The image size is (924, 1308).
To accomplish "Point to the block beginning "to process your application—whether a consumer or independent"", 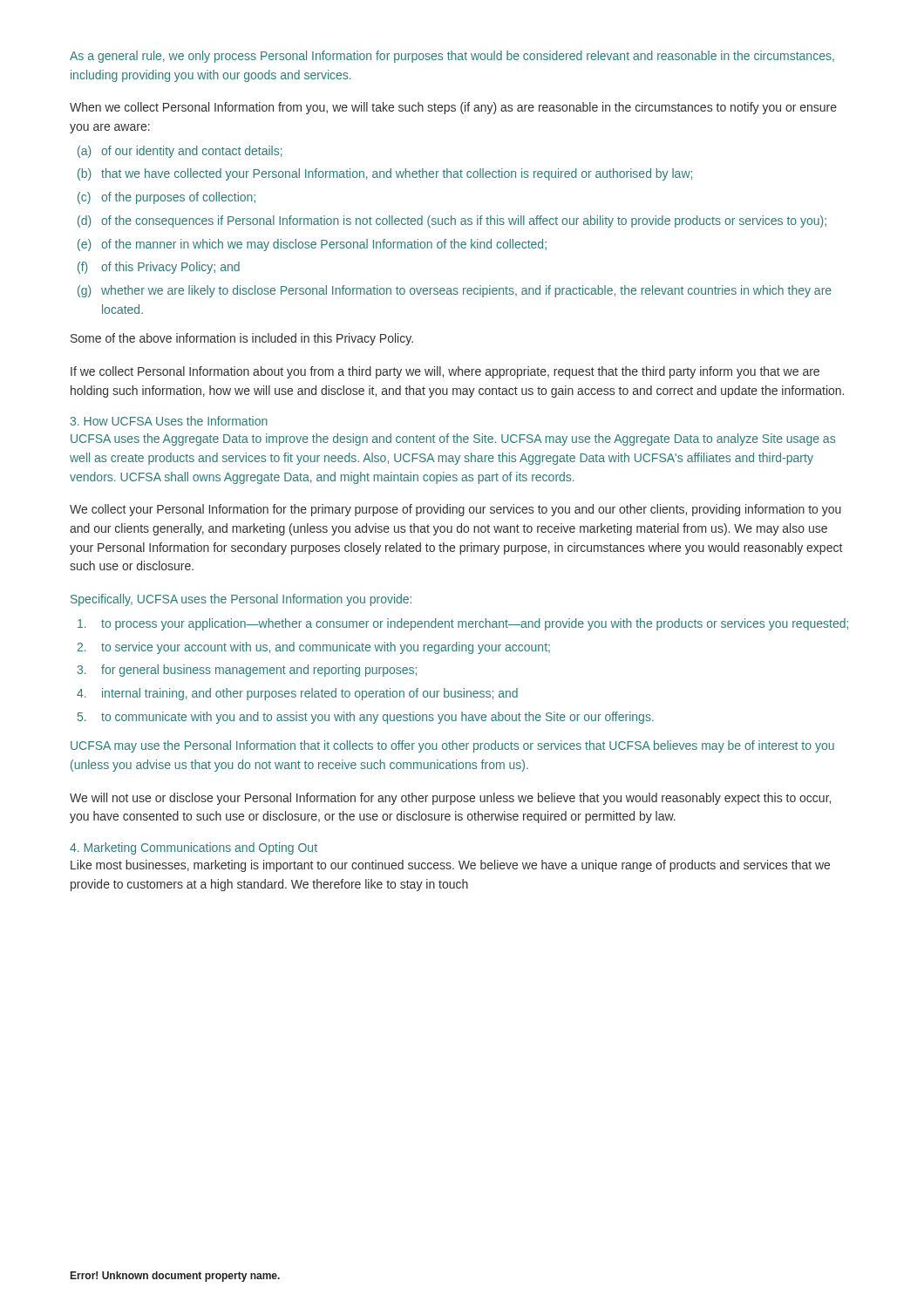I will tap(475, 624).
